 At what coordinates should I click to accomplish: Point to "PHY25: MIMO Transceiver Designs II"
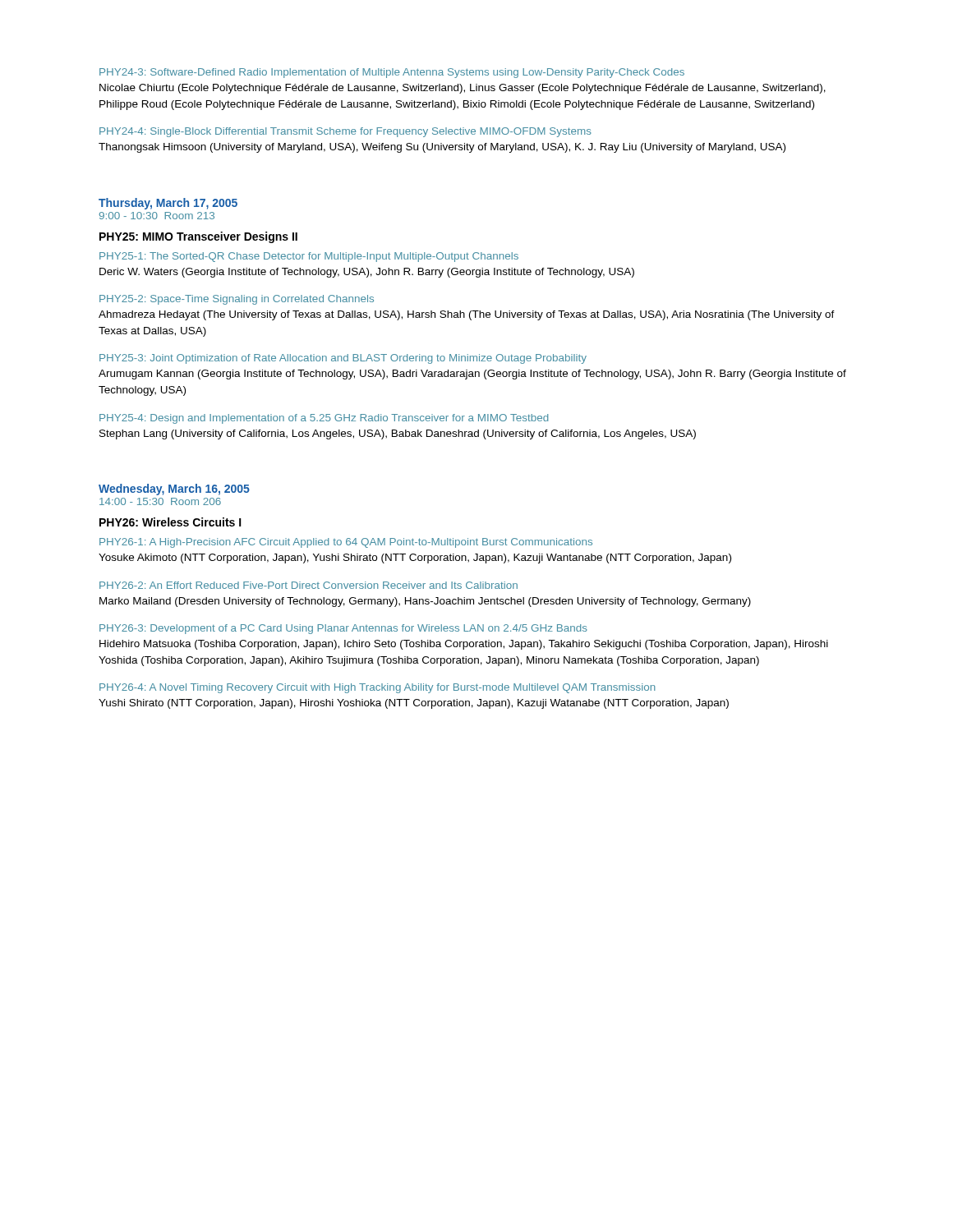198,236
